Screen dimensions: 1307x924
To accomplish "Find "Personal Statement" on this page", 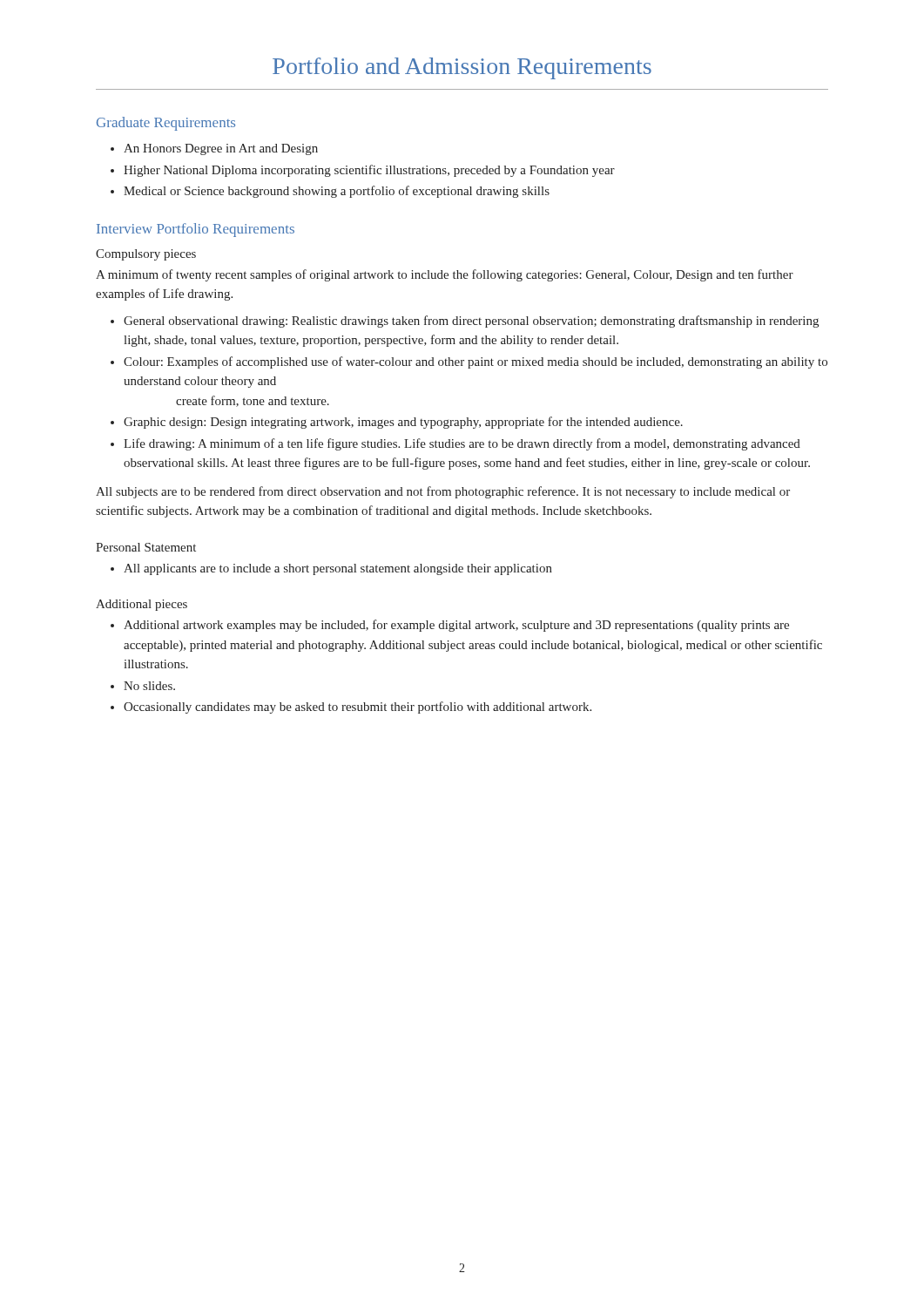I will pos(146,547).
